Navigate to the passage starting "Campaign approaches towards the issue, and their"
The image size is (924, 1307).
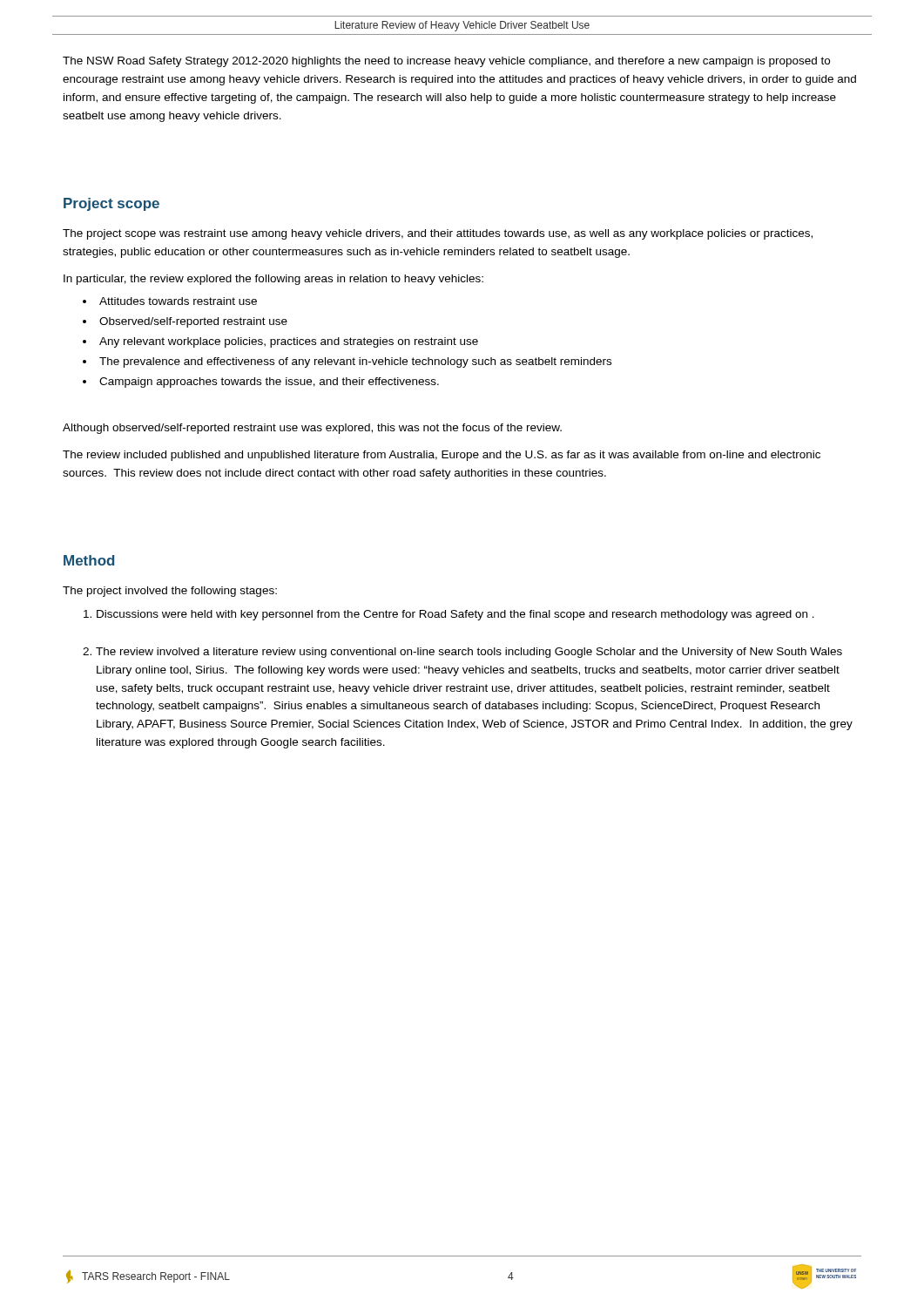[x=269, y=381]
